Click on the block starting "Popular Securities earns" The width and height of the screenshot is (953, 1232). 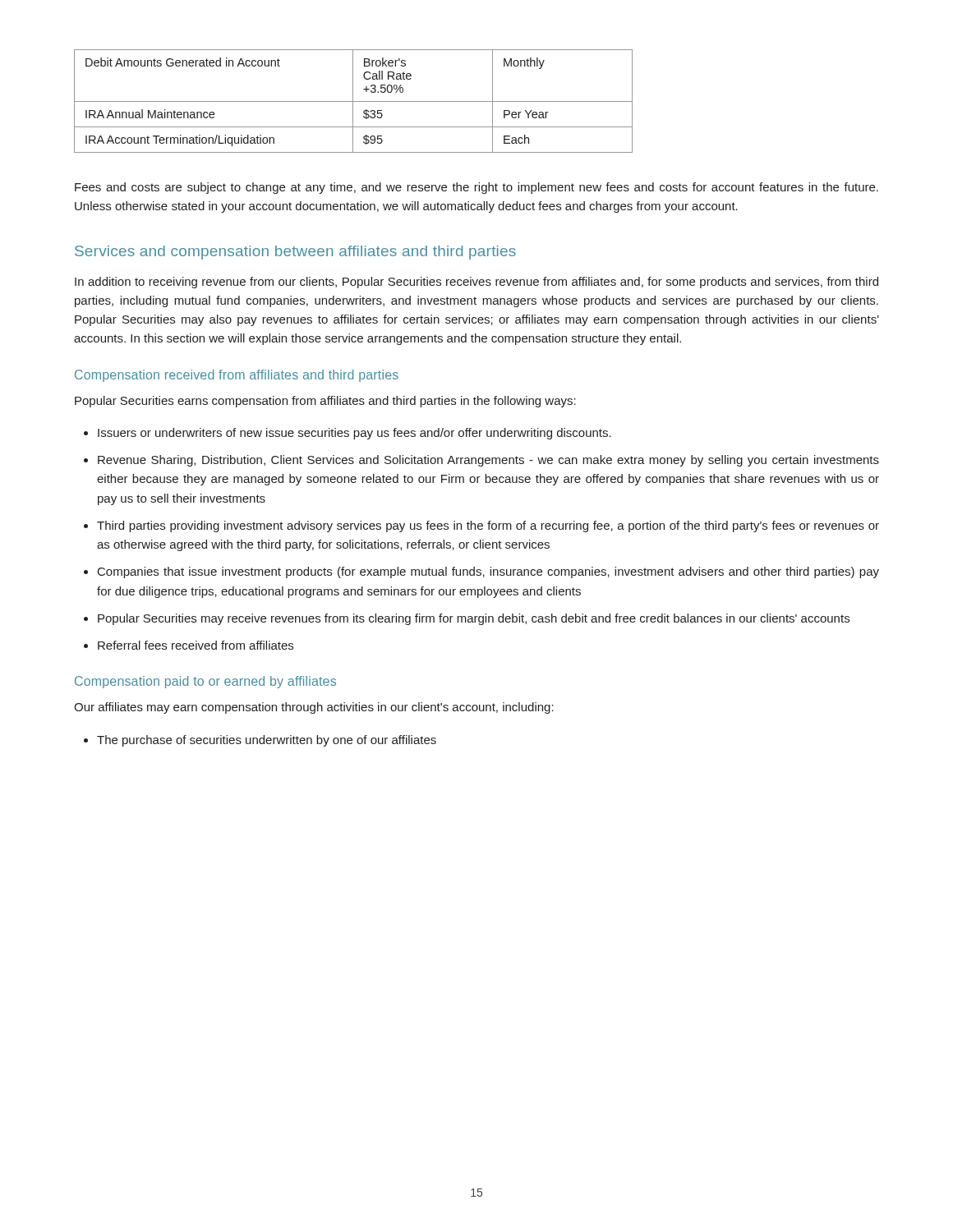click(325, 400)
